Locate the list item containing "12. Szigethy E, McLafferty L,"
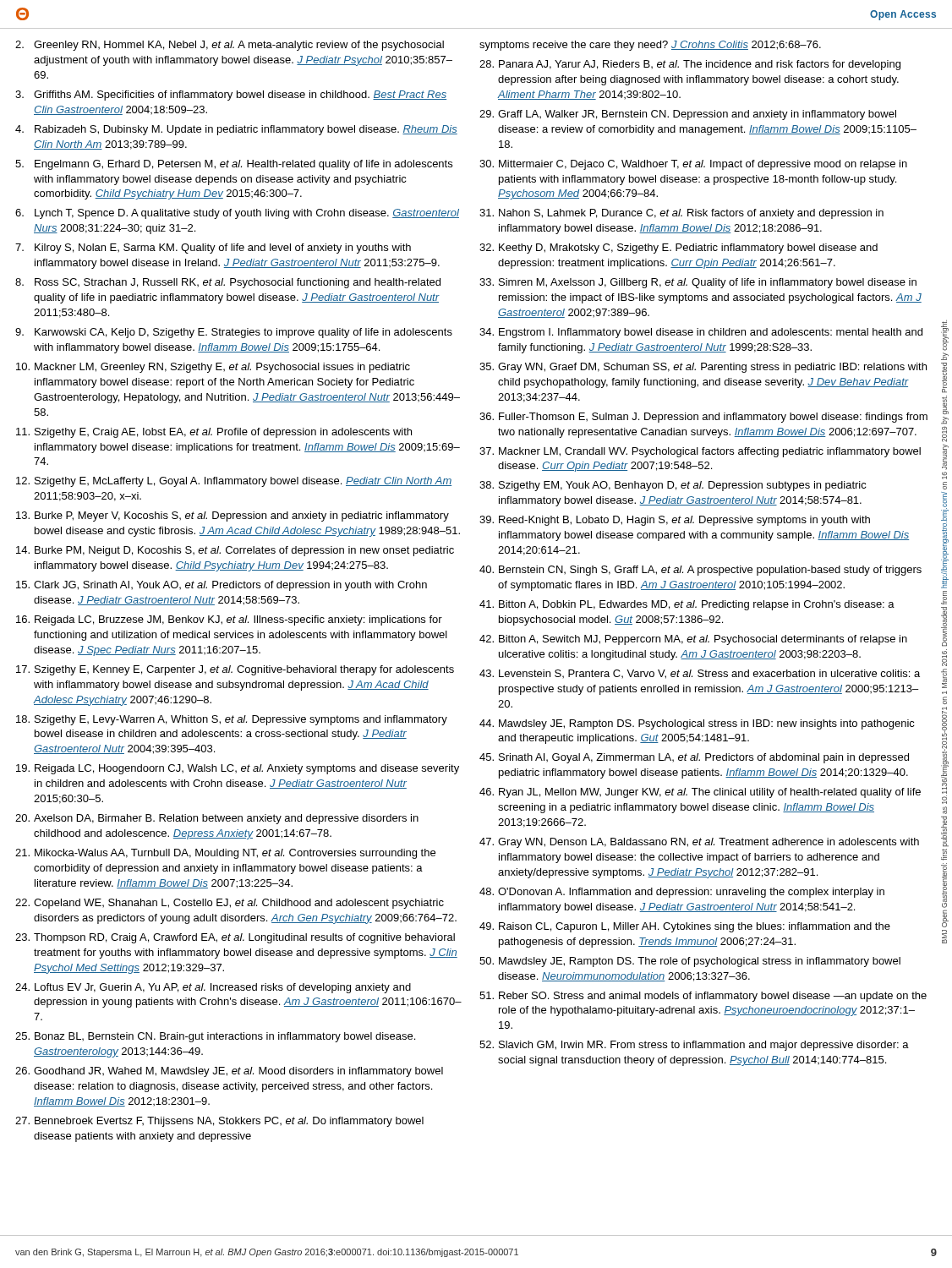The image size is (952, 1268). click(240, 489)
